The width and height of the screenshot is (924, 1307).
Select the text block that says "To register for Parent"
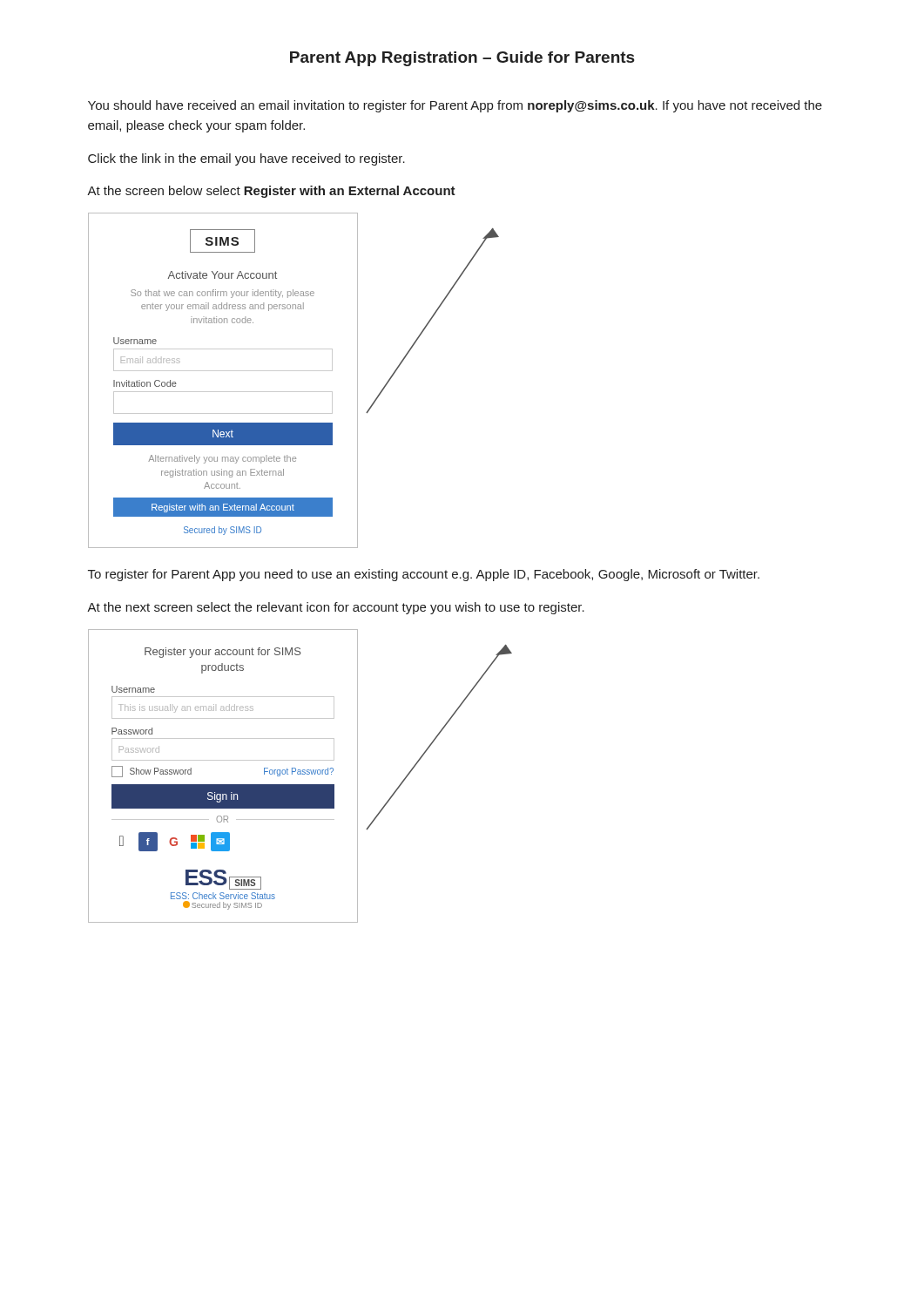pyautogui.click(x=424, y=574)
